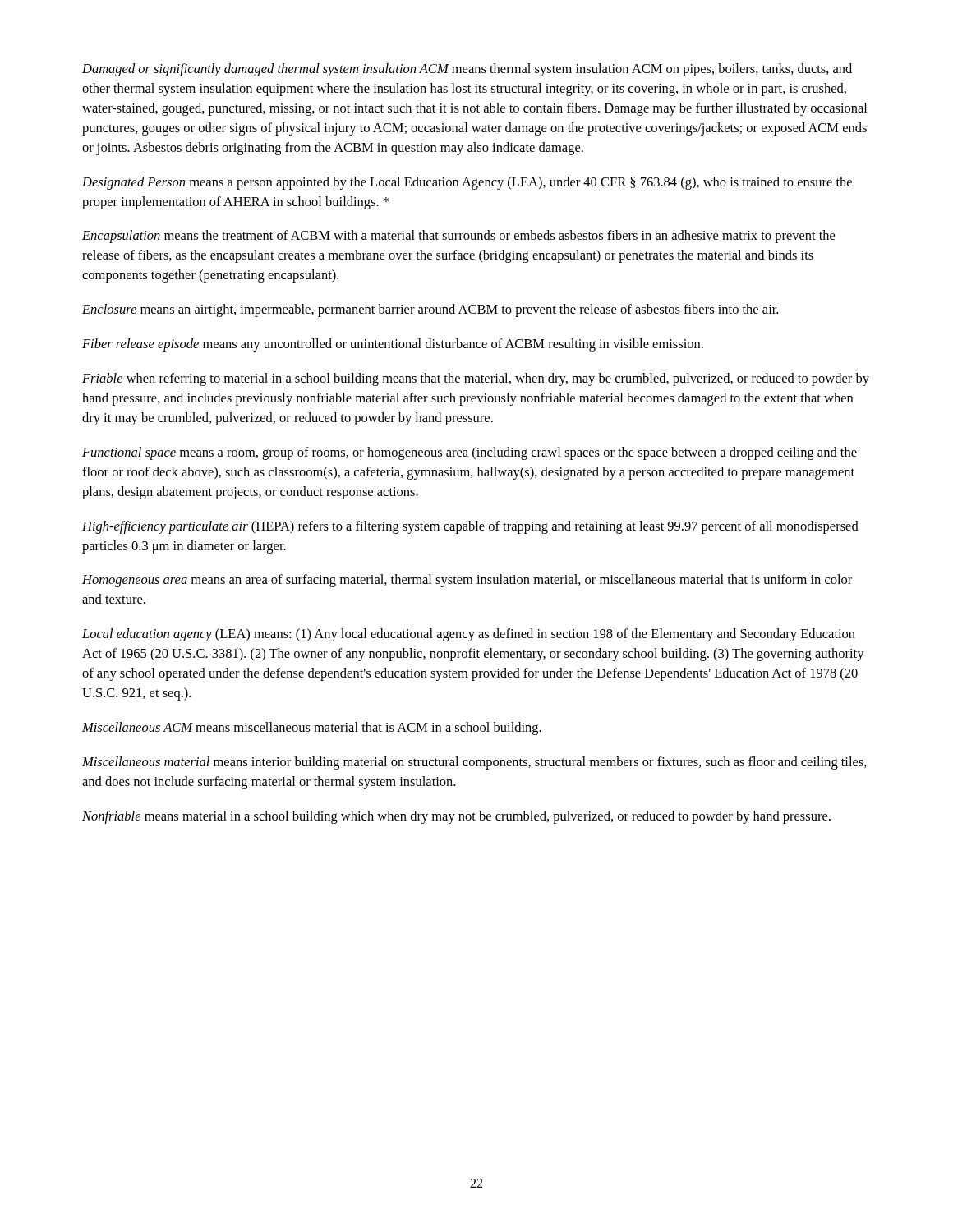Navigate to the element starting "Enclosure means an airtight, impermeable, permanent barrier"
Viewport: 953px width, 1232px height.
click(431, 309)
